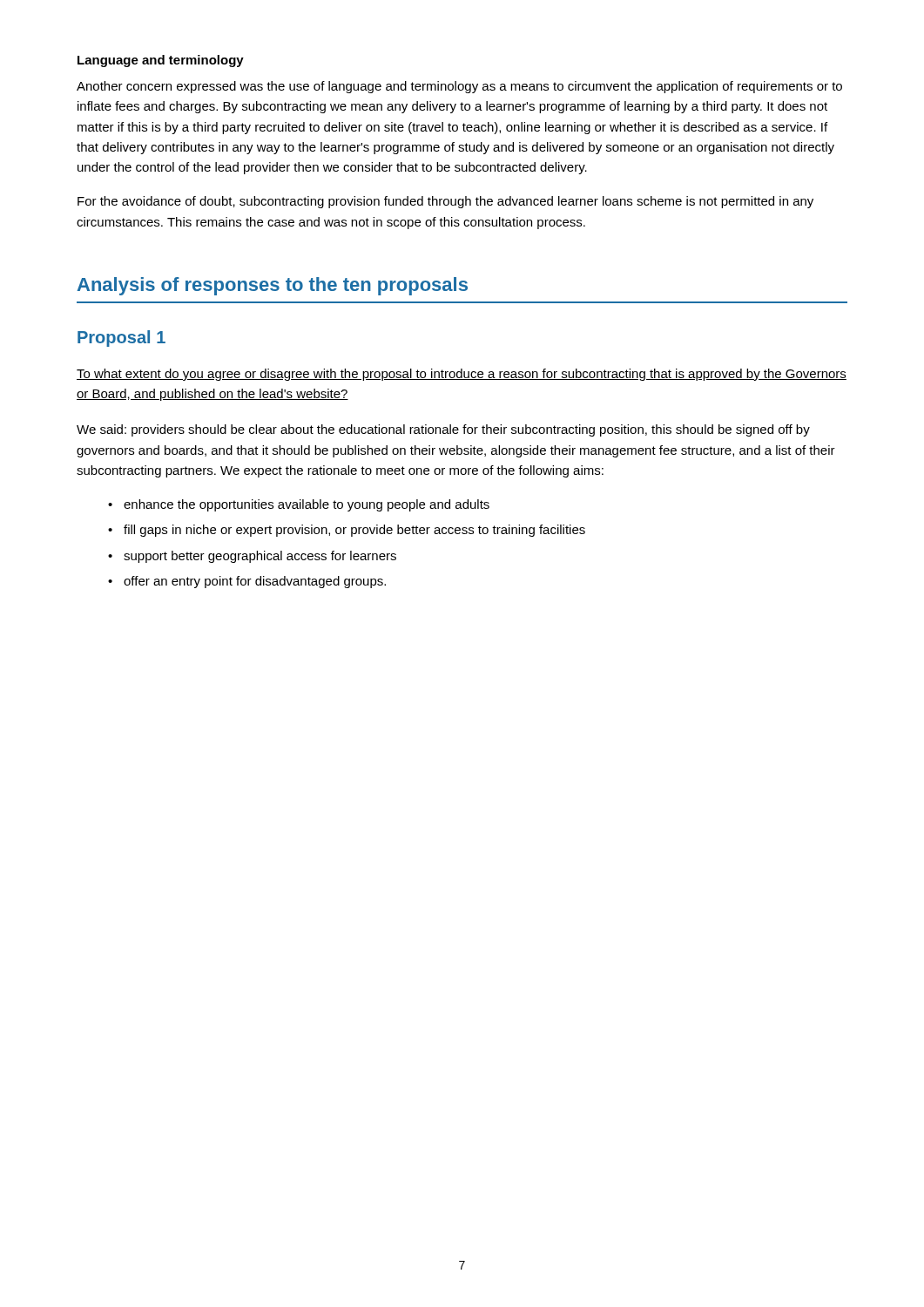
Task: Point to the block starting "For the avoidance of doubt,"
Action: click(445, 211)
